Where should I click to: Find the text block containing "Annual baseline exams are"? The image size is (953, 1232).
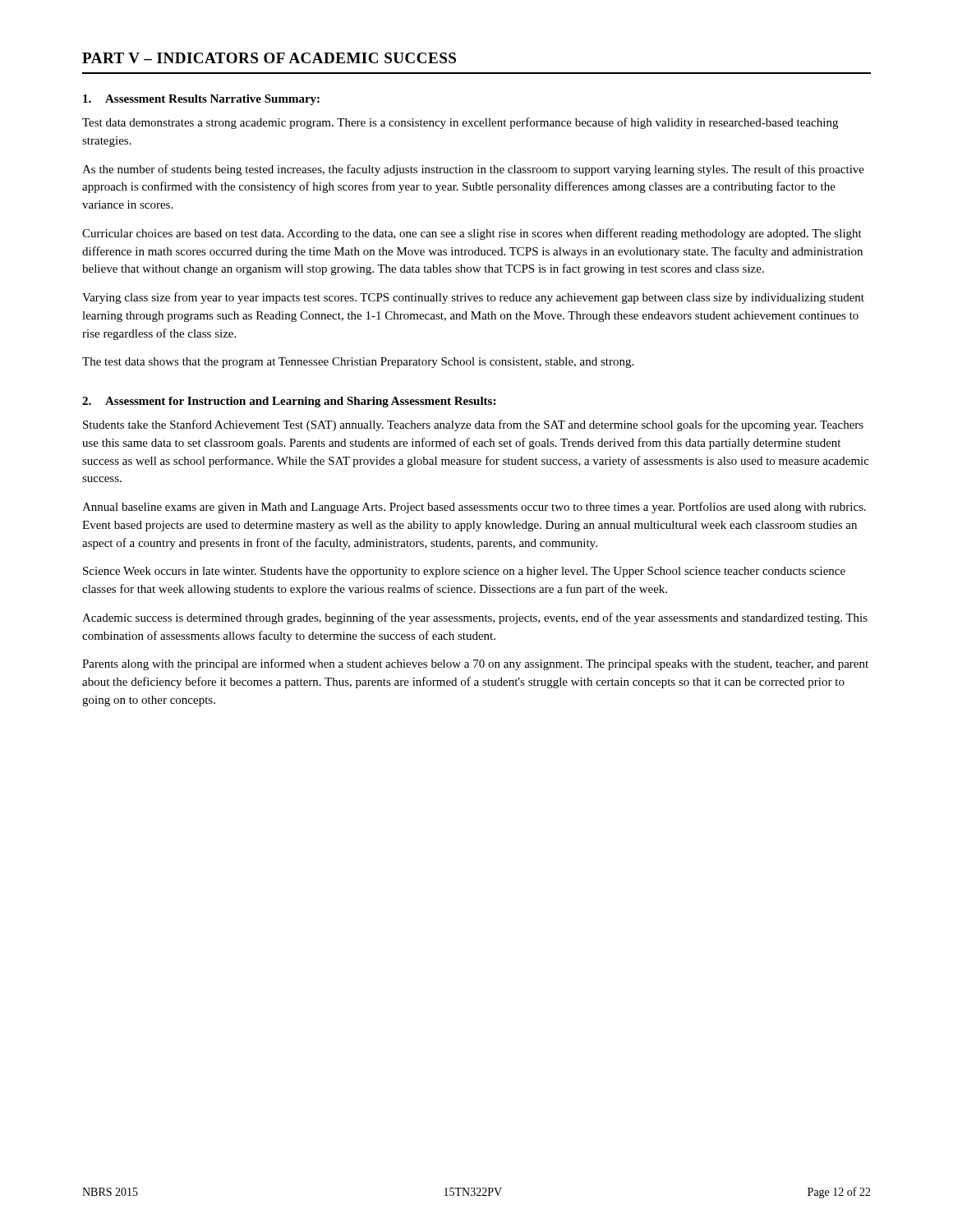coord(476,525)
